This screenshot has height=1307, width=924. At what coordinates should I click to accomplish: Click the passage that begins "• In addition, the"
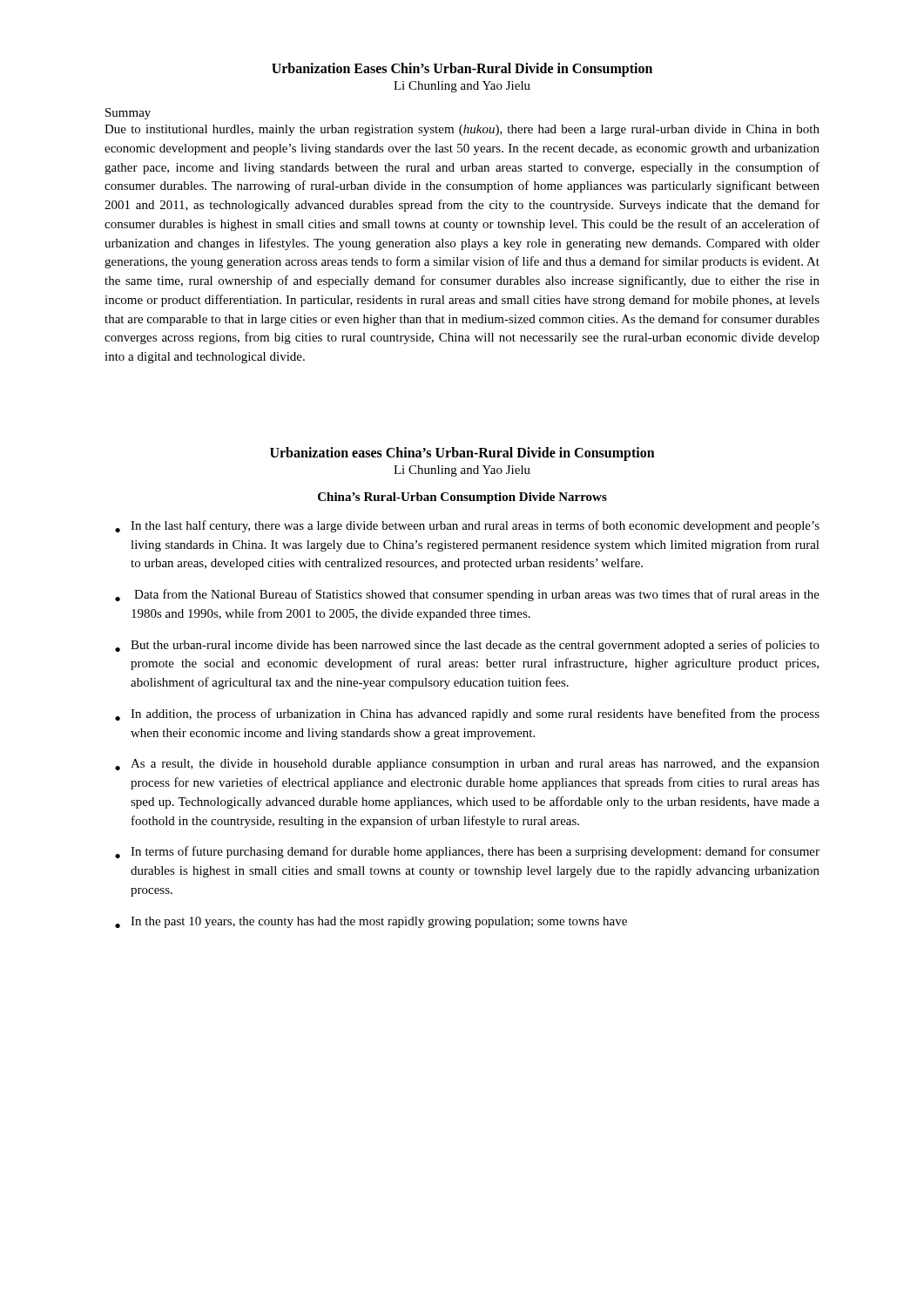pyautogui.click(x=462, y=724)
